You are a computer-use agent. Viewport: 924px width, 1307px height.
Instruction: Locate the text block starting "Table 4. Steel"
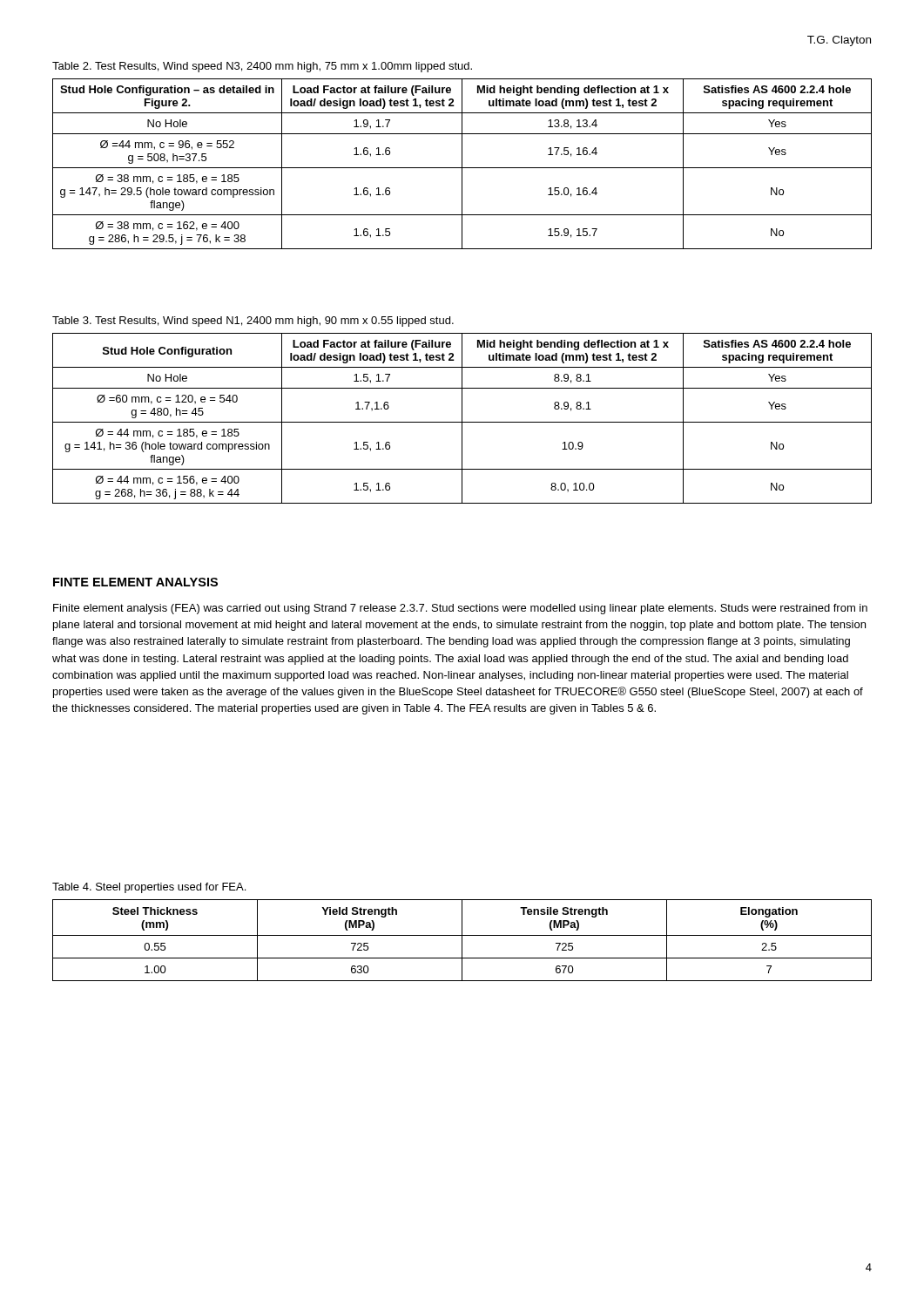150,887
